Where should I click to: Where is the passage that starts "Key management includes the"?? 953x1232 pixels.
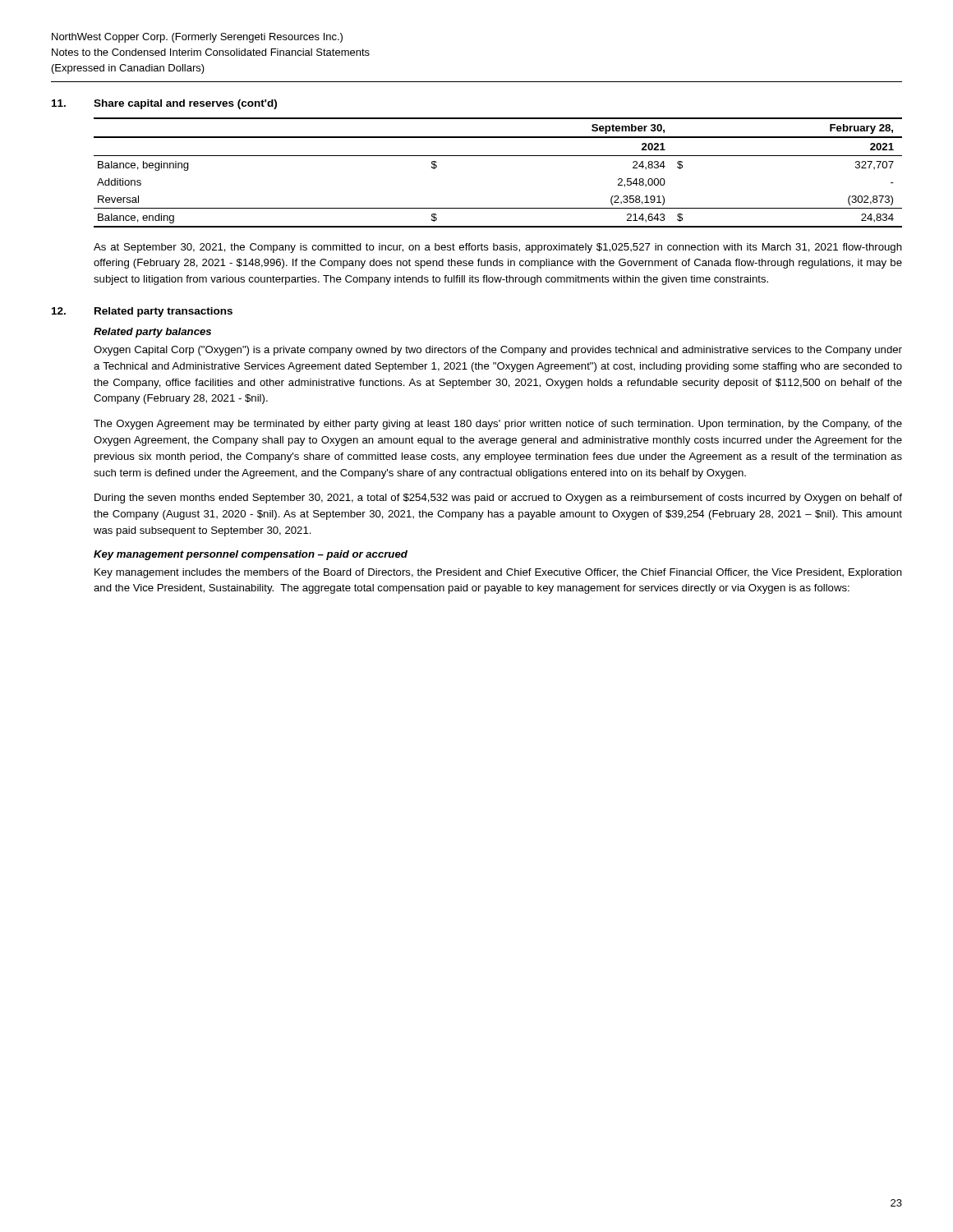pos(498,580)
